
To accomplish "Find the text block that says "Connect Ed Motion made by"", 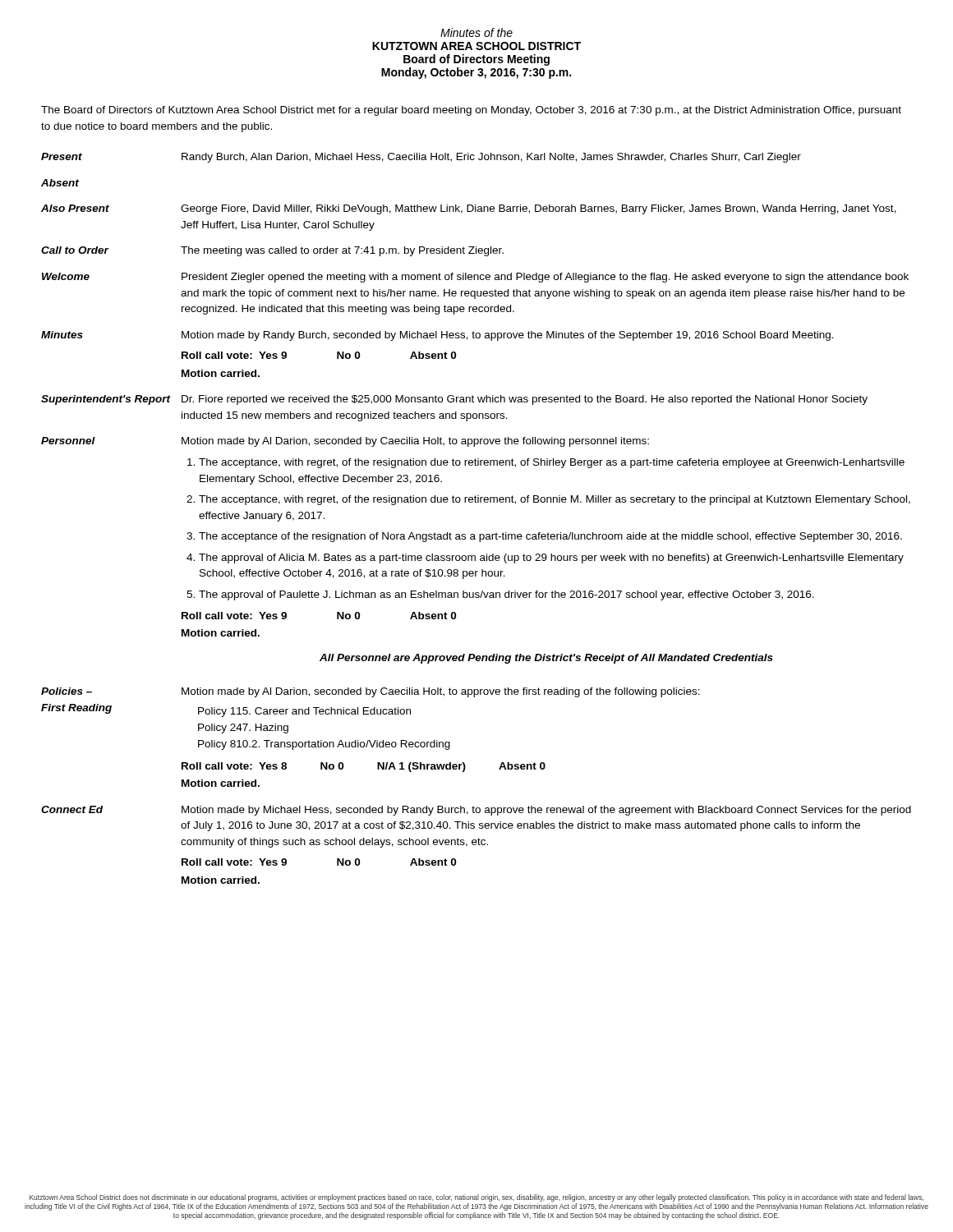I will 476,845.
